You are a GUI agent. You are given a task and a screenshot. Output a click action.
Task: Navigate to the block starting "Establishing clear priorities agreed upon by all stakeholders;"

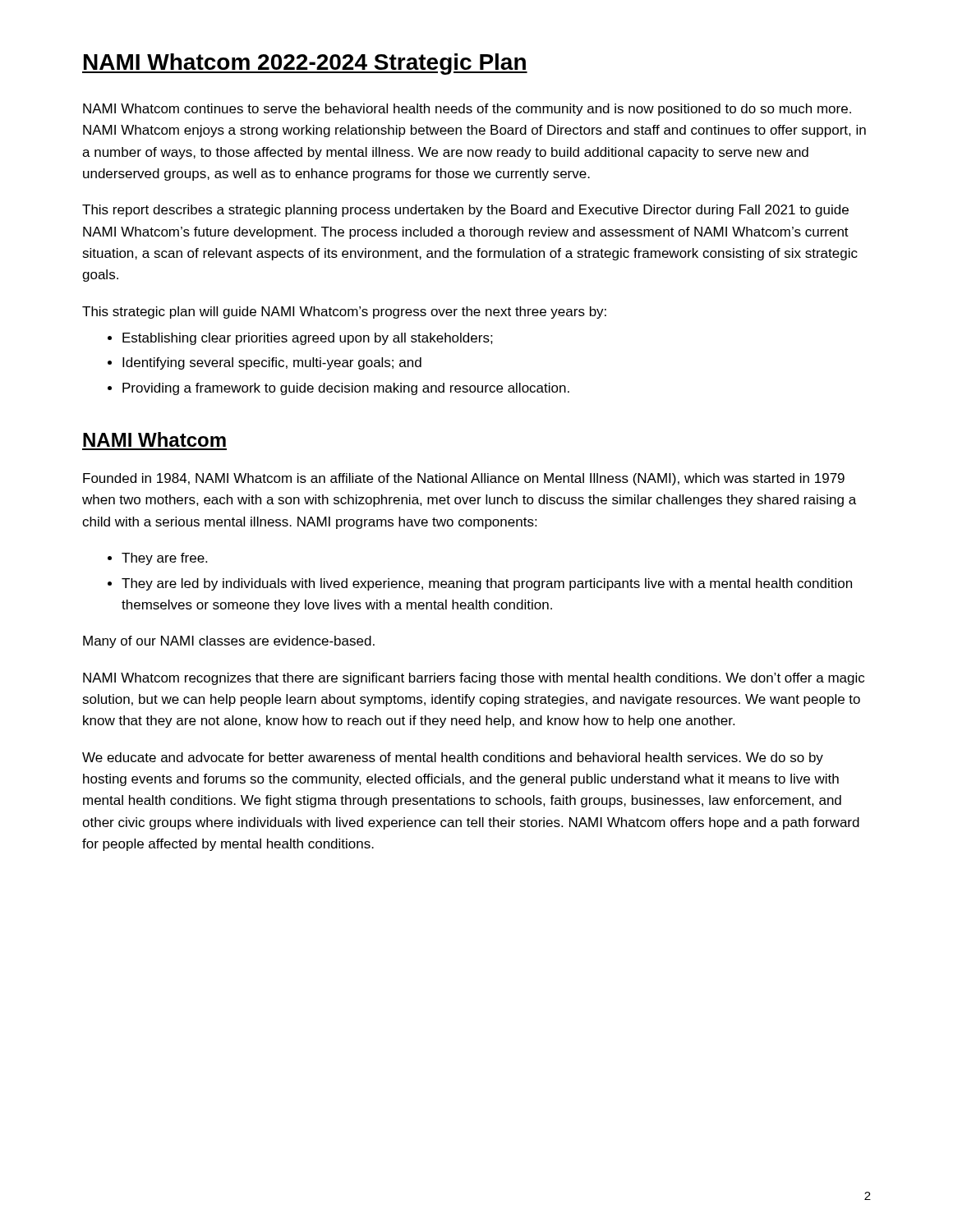point(308,338)
